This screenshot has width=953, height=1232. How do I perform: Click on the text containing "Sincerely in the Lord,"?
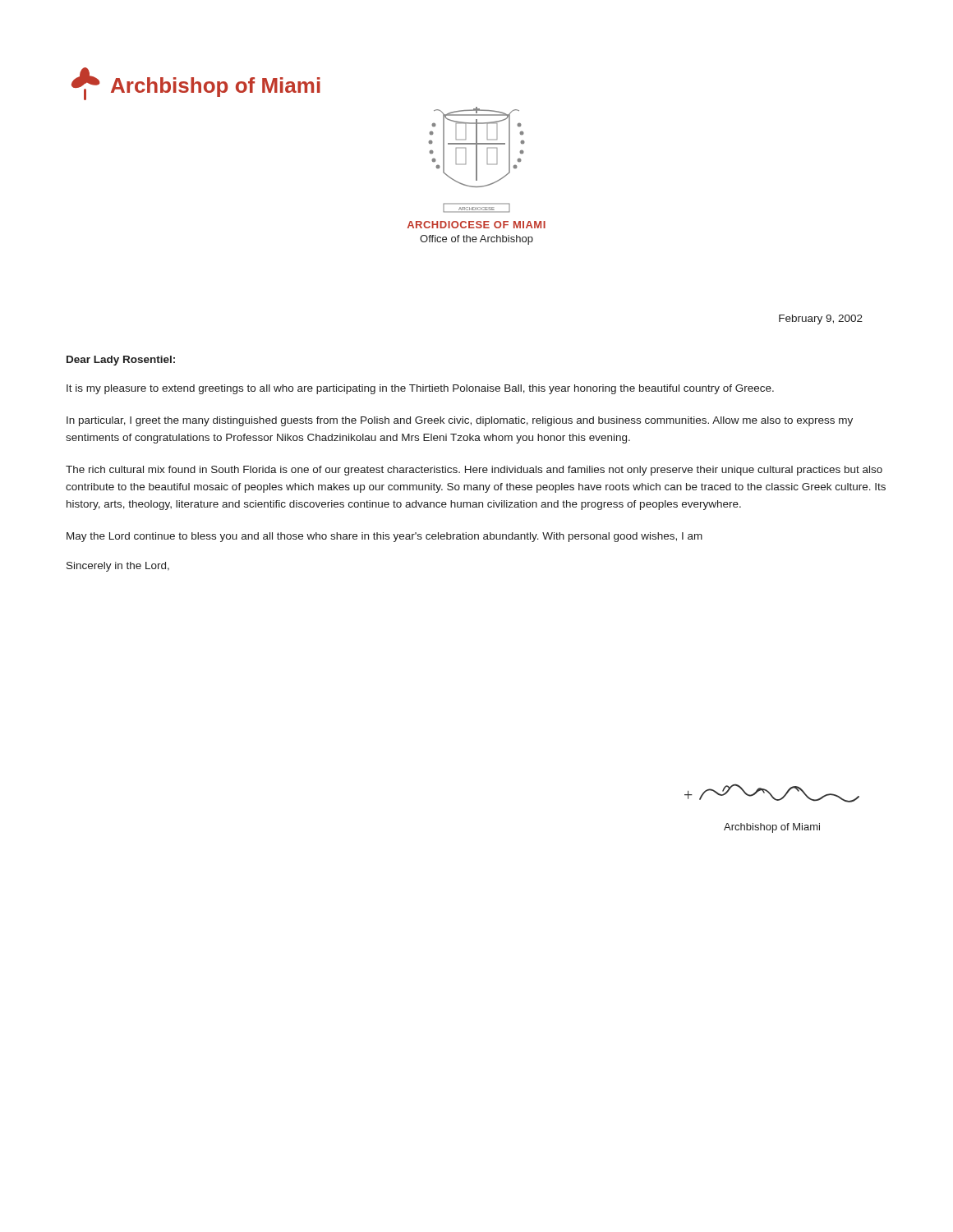pyautogui.click(x=118, y=566)
